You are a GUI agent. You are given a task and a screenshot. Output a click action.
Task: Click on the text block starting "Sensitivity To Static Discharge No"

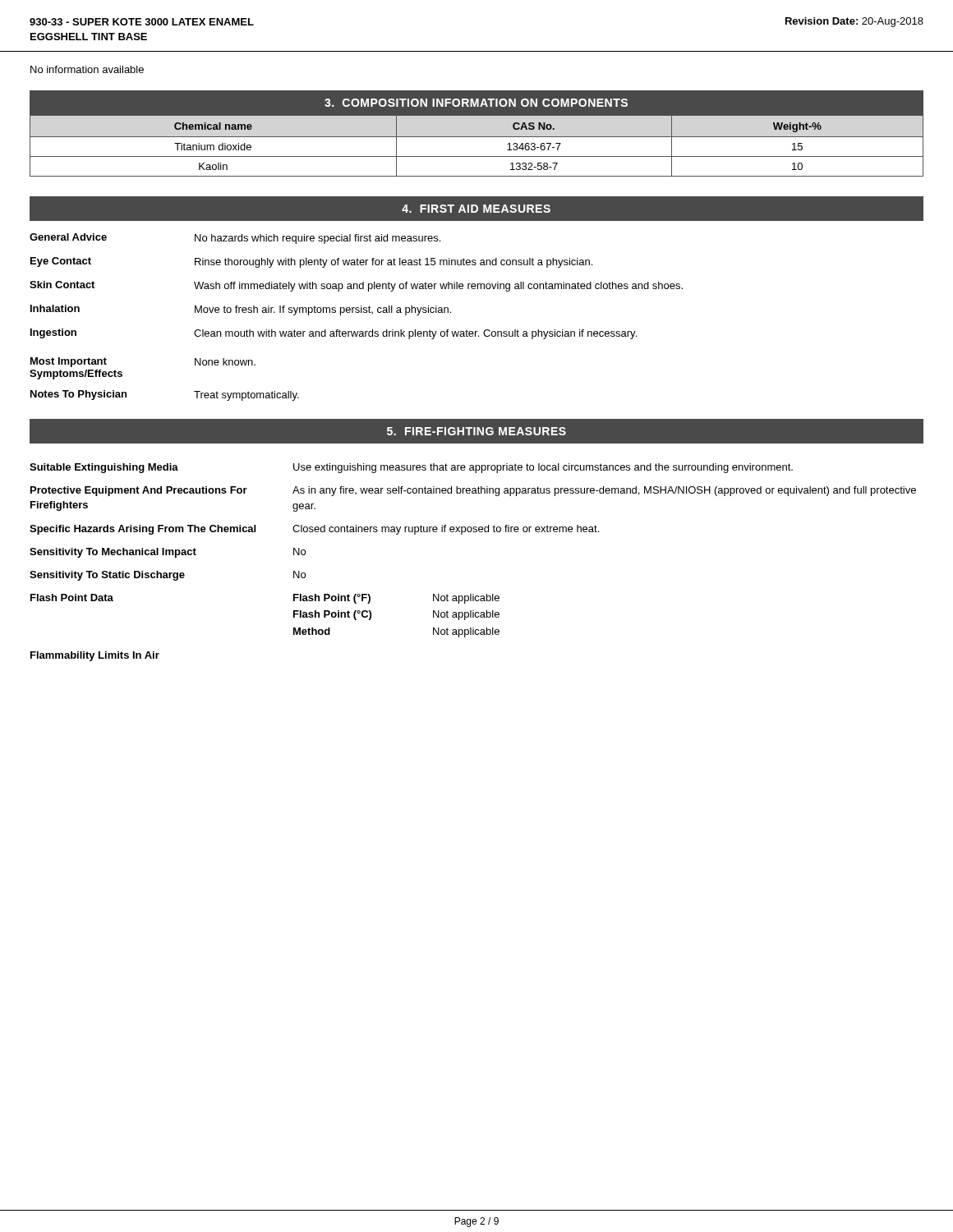point(168,576)
